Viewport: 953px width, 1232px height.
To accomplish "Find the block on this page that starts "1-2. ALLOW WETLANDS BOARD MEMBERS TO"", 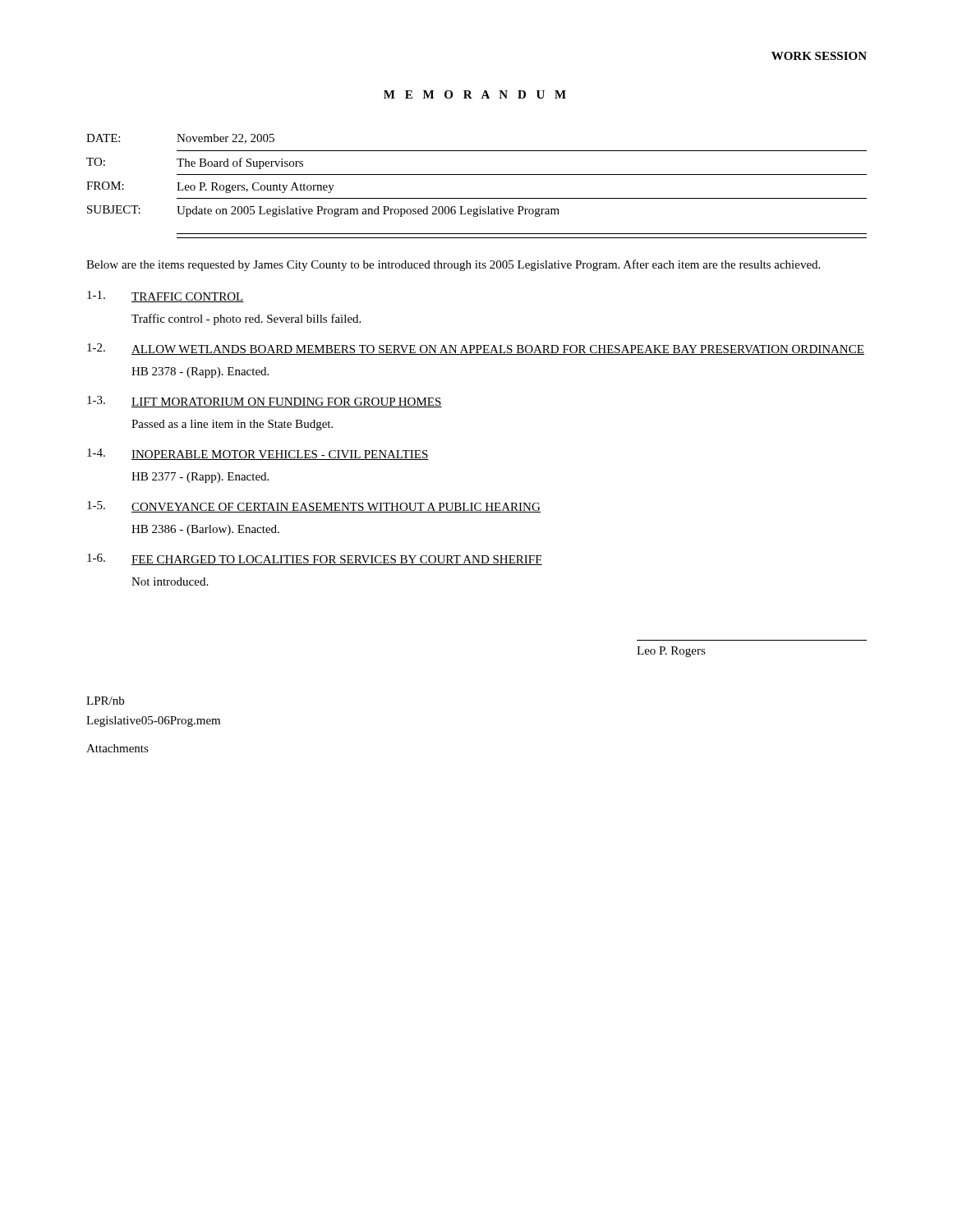I will click(476, 360).
